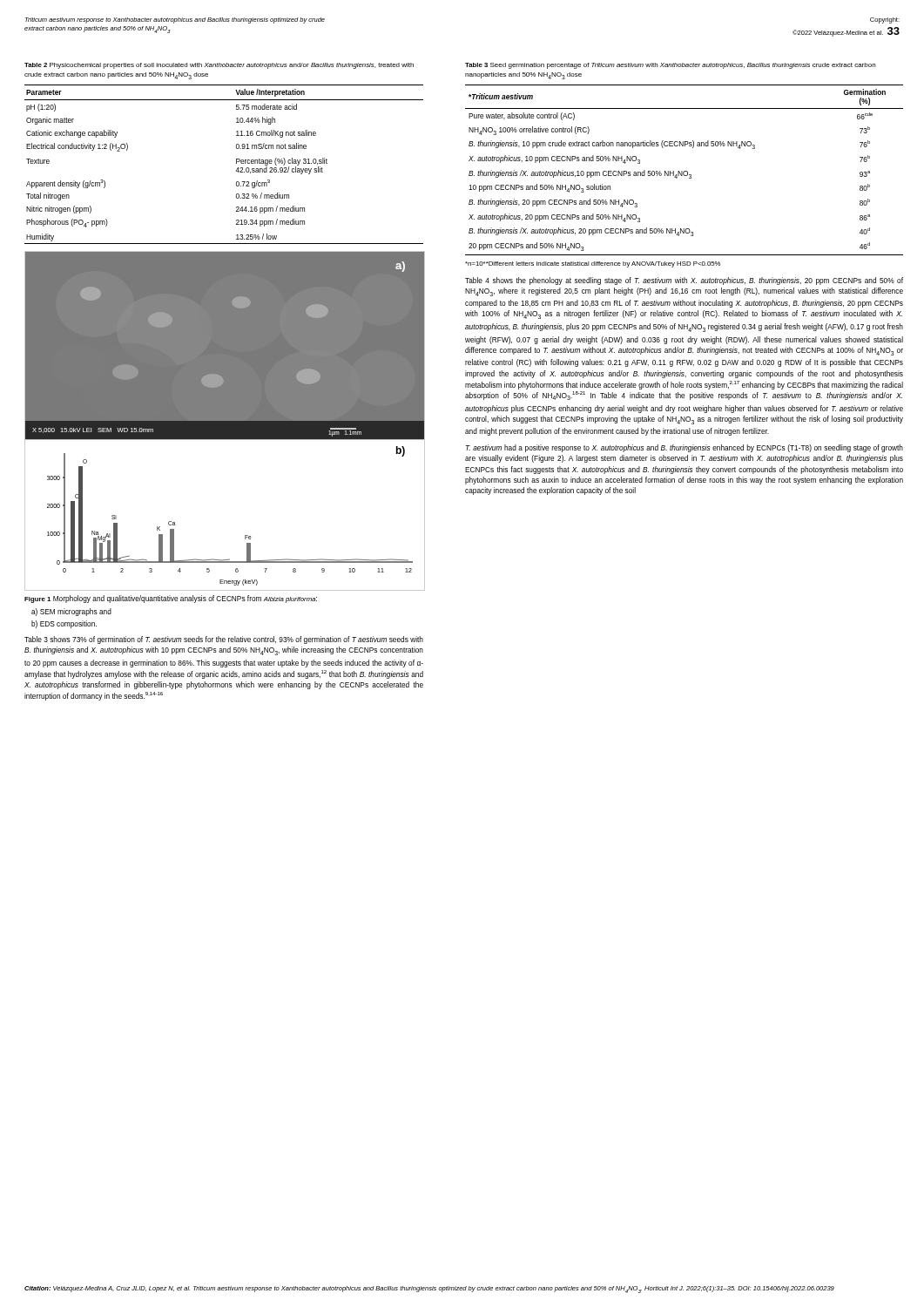This screenshot has width=924, height=1307.
Task: Click on the list item with the text "a) SEM micrographs and"
Action: [x=71, y=612]
